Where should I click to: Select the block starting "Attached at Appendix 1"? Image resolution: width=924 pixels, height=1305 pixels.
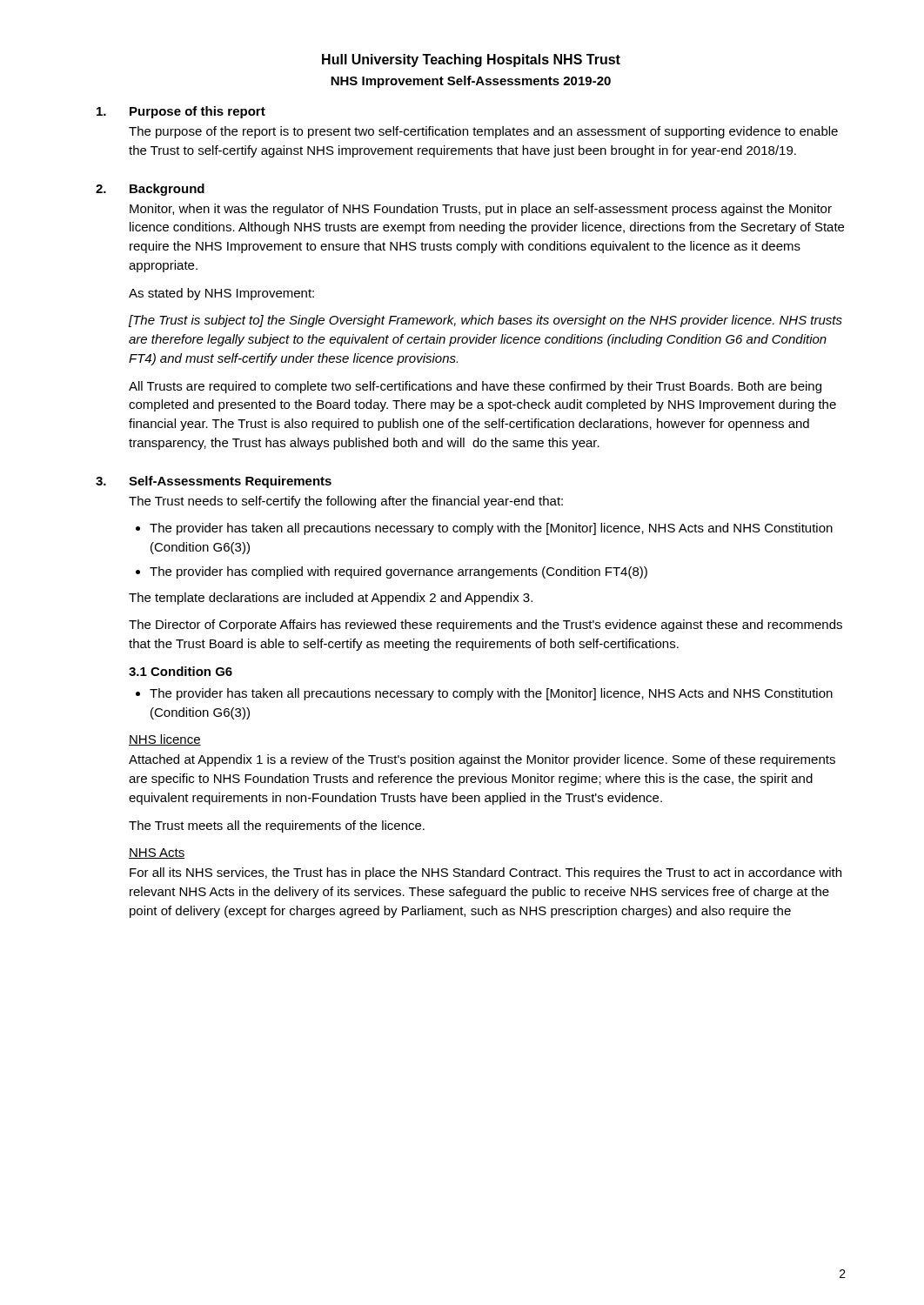tap(487, 778)
